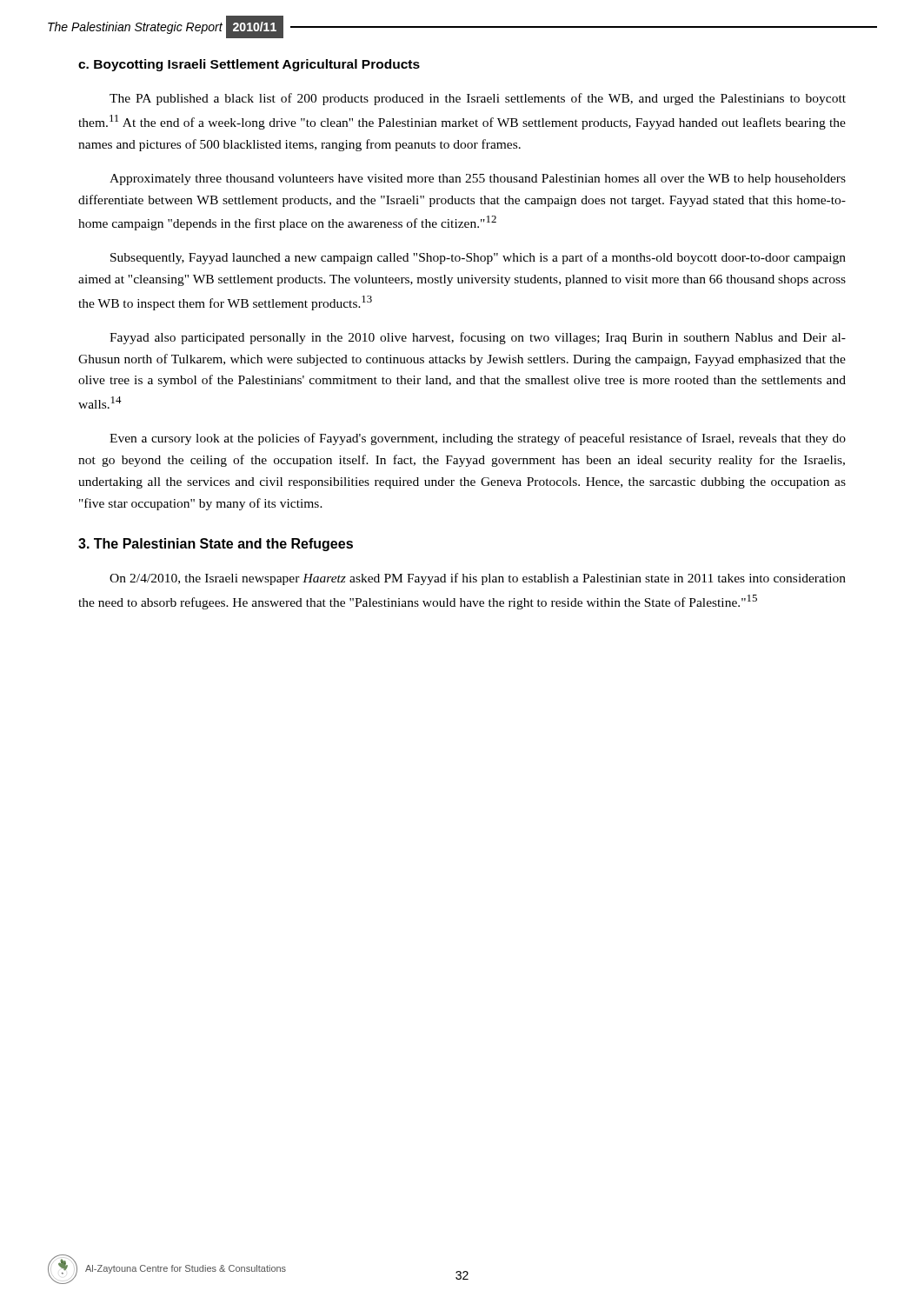Locate the passage starting "3. The Palestinian State and"

tap(216, 544)
